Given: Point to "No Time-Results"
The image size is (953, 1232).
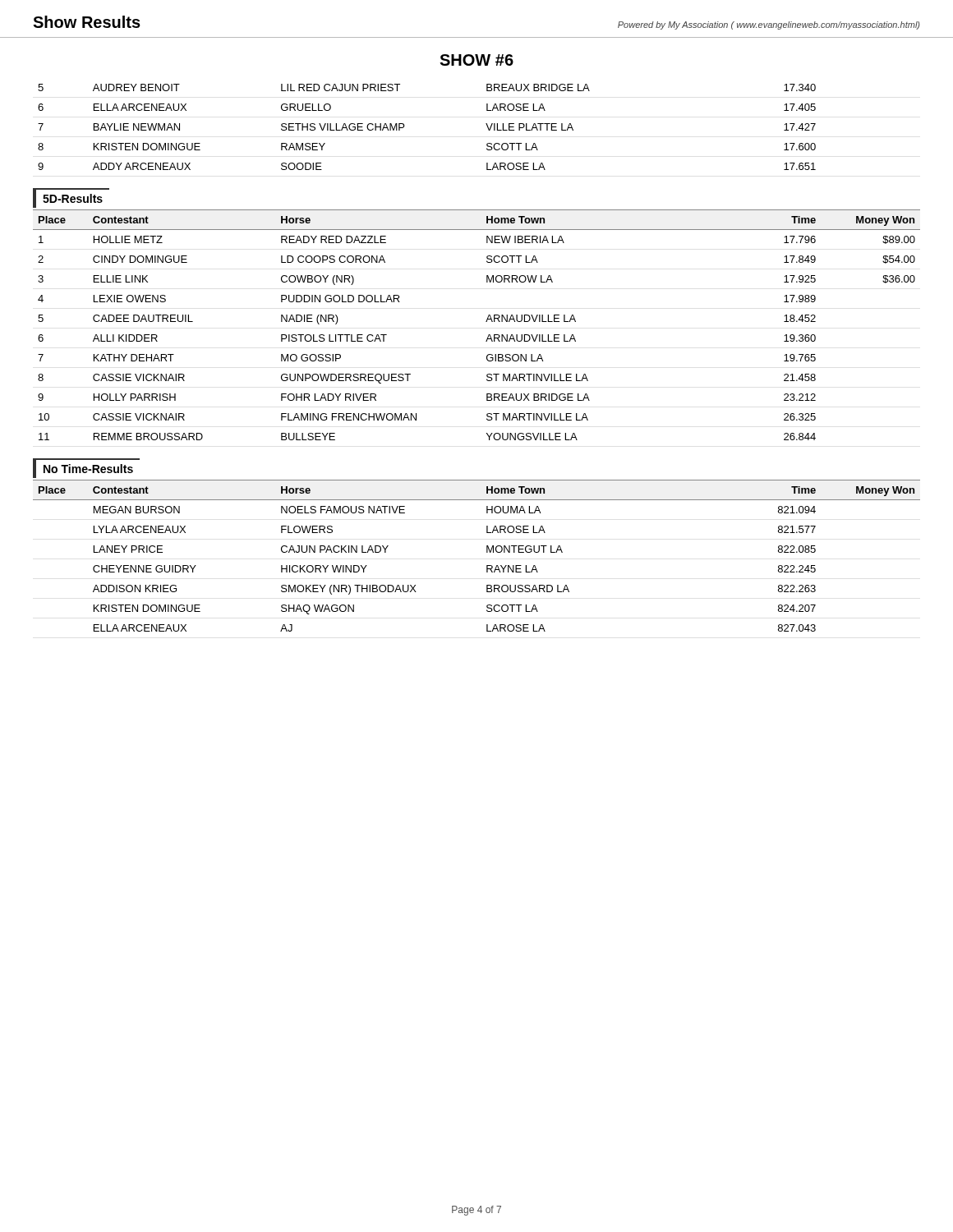Looking at the screenshot, I should 88,469.
